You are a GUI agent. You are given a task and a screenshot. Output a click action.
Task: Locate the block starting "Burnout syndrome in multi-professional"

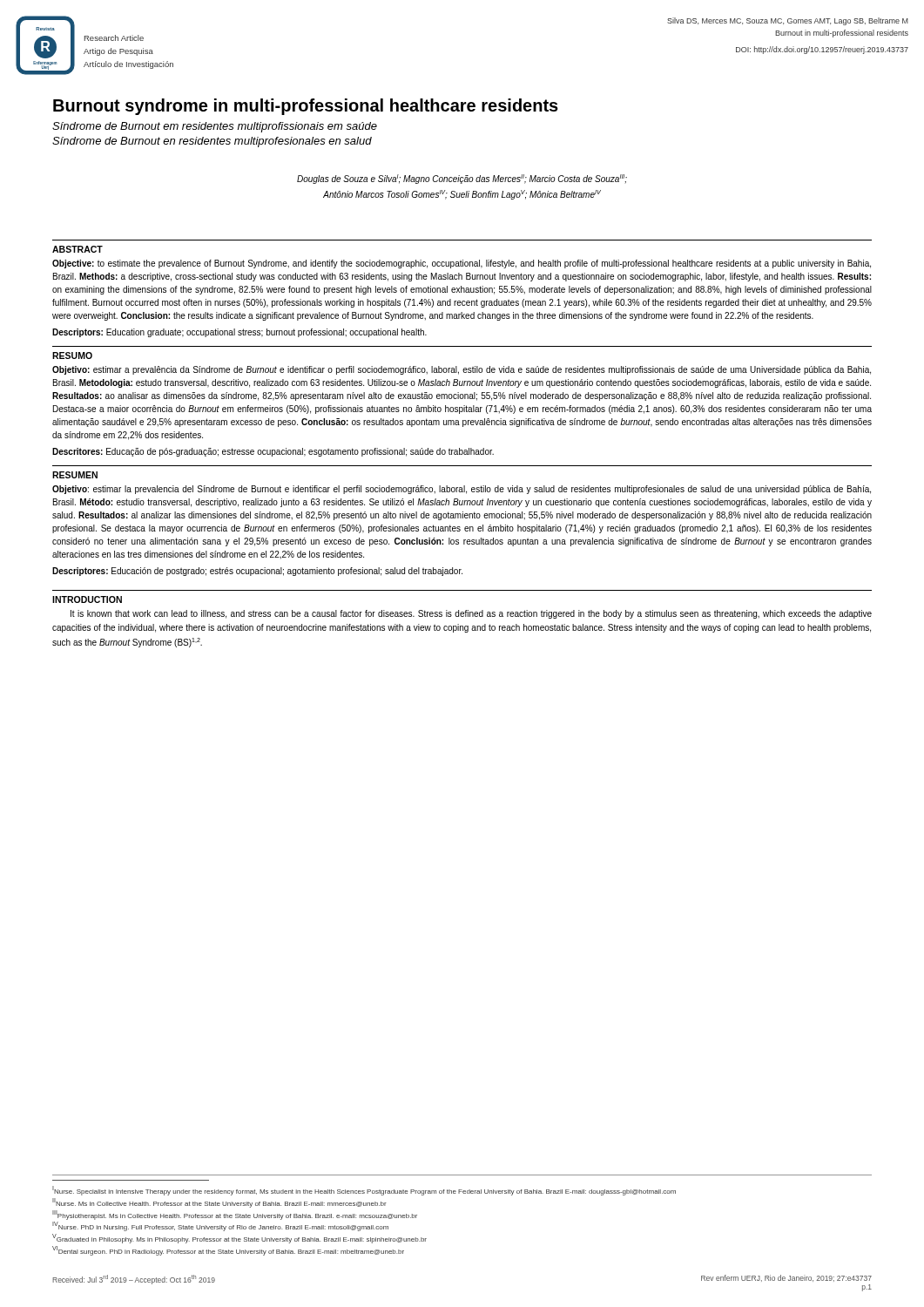tap(305, 105)
